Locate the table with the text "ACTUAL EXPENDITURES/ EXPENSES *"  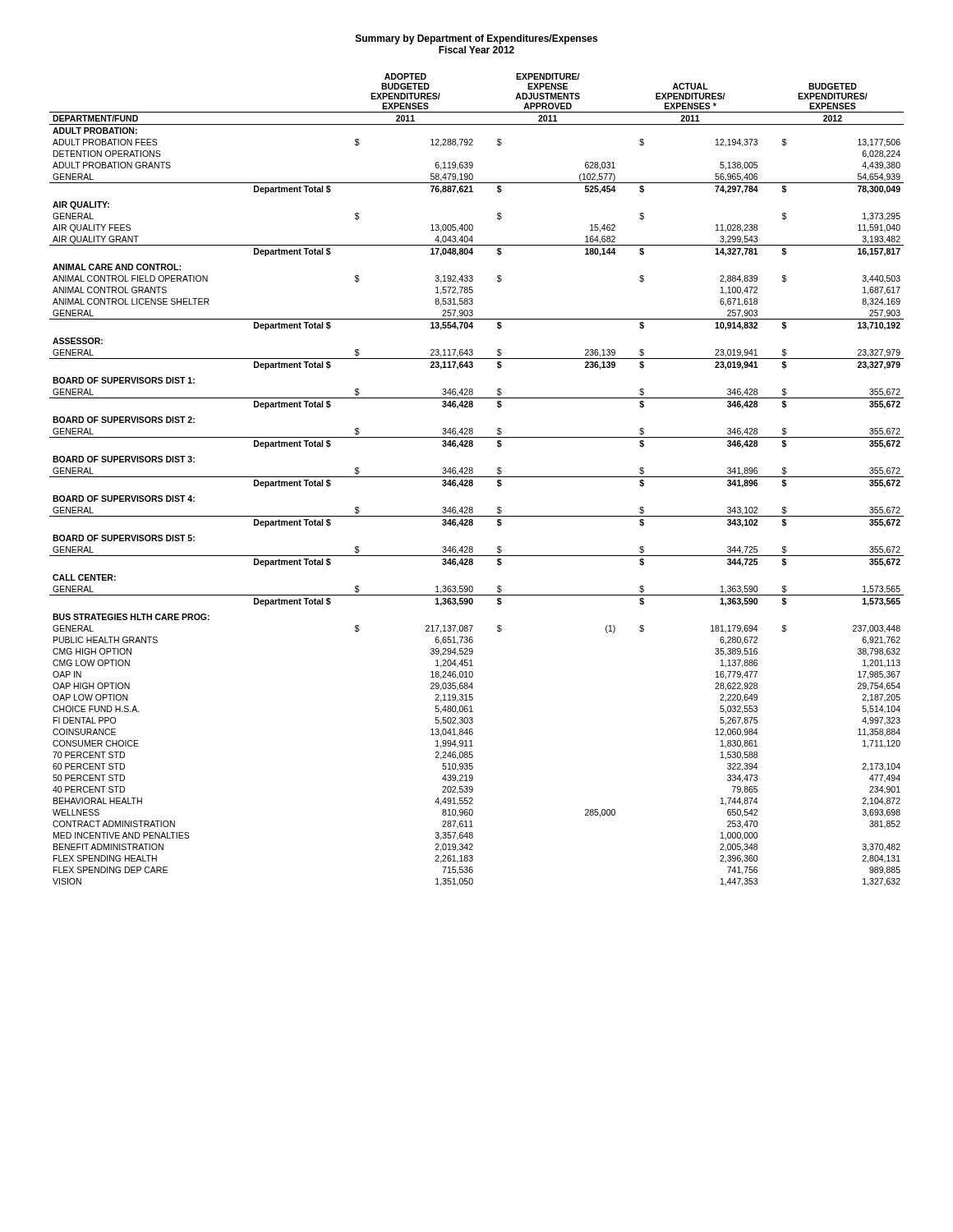pyautogui.click(x=476, y=479)
